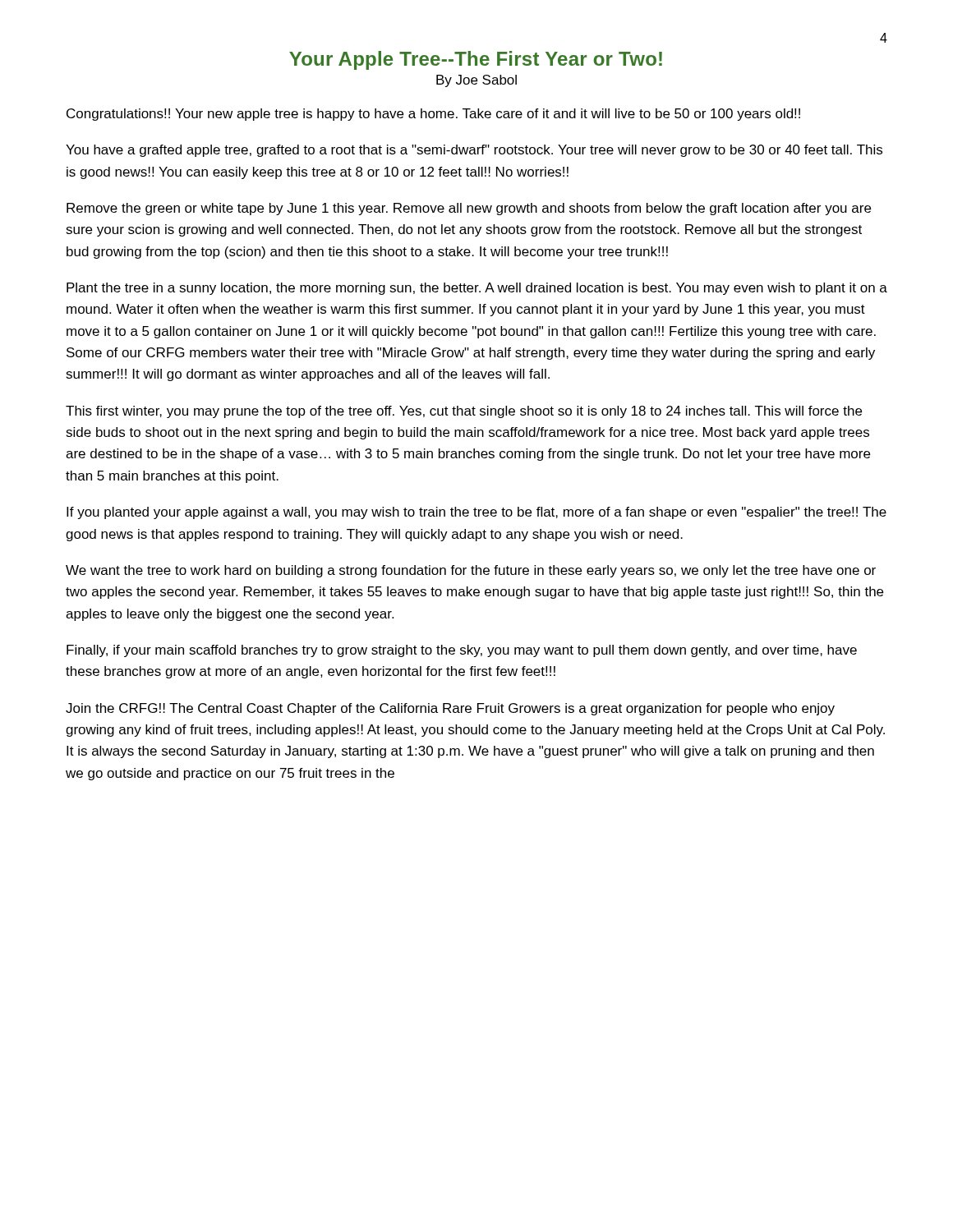953x1232 pixels.
Task: Find the text block starting "You have a grafted apple tree, grafted"
Action: click(474, 161)
